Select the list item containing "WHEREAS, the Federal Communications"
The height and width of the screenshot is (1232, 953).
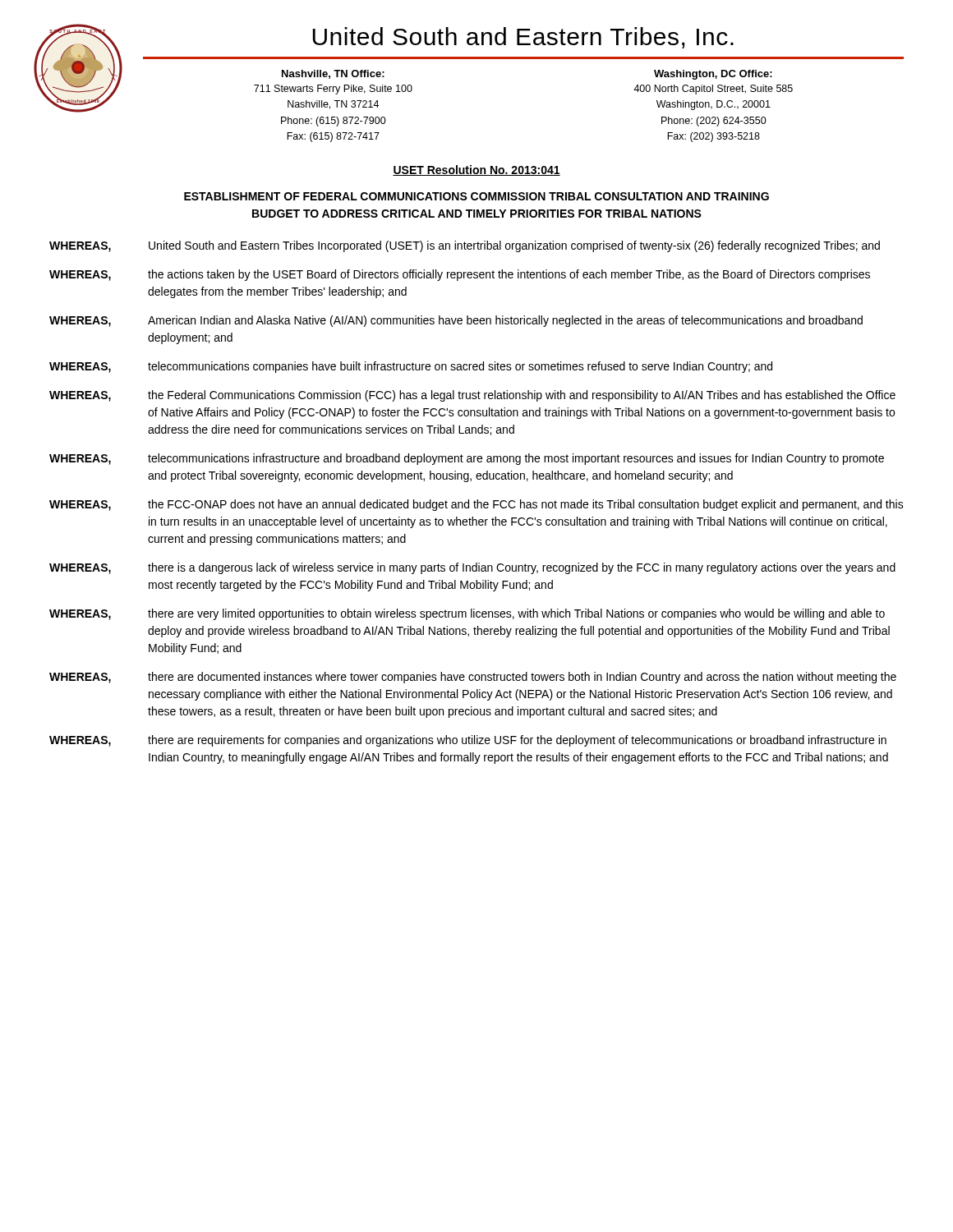tap(476, 412)
